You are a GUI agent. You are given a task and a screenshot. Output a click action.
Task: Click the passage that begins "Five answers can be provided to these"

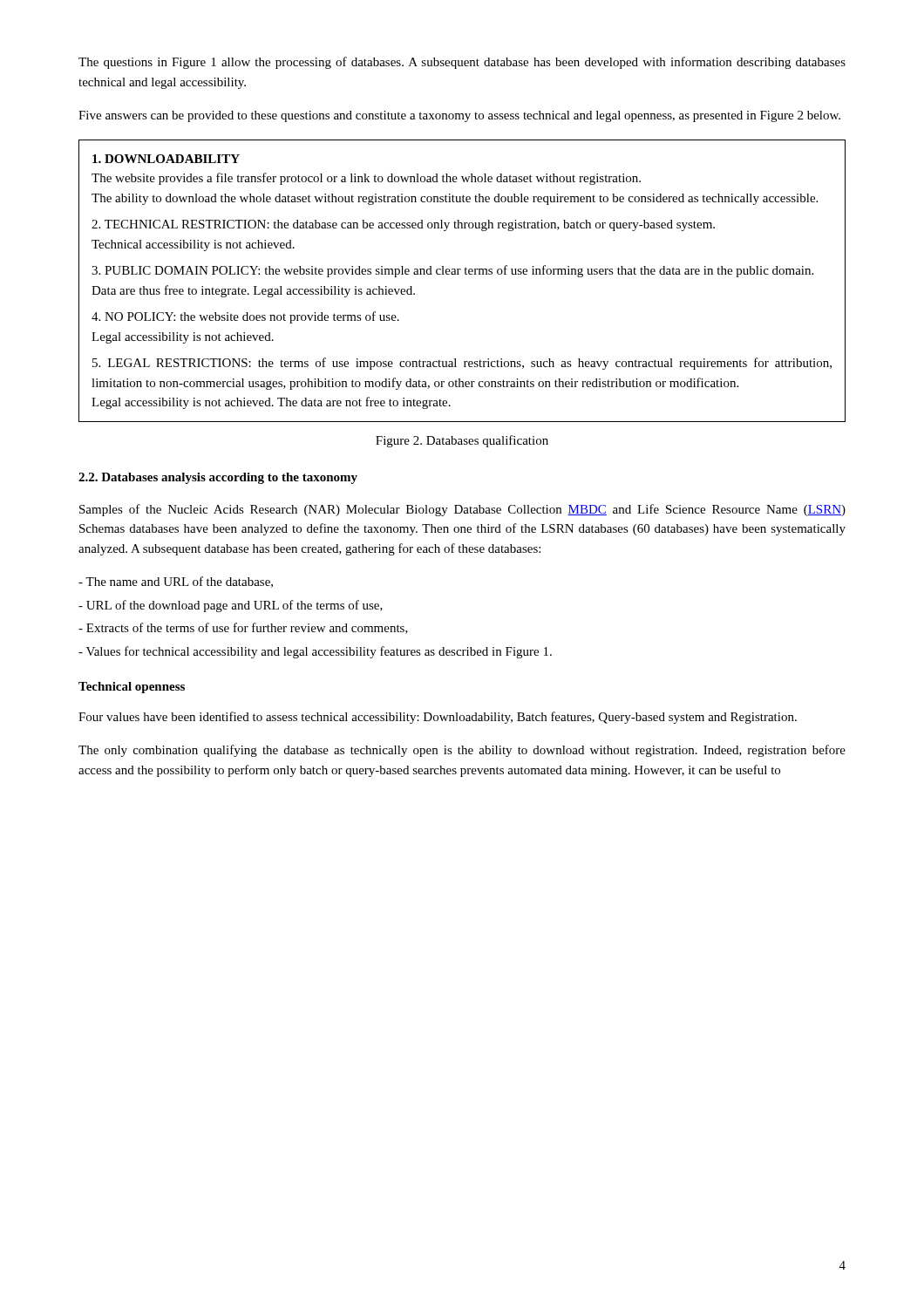460,115
